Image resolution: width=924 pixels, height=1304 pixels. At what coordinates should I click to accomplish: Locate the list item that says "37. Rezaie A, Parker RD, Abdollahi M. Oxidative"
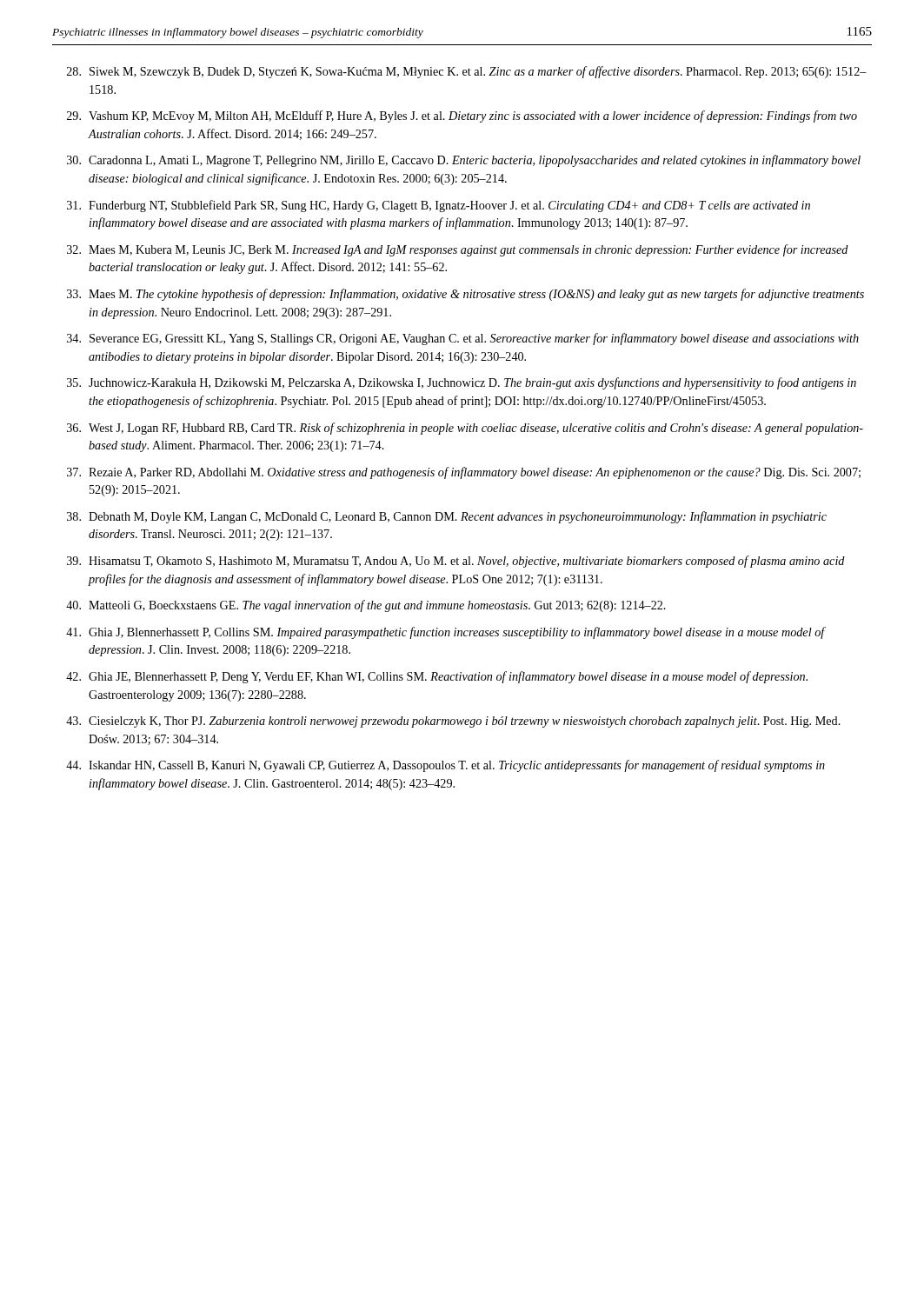coord(462,481)
